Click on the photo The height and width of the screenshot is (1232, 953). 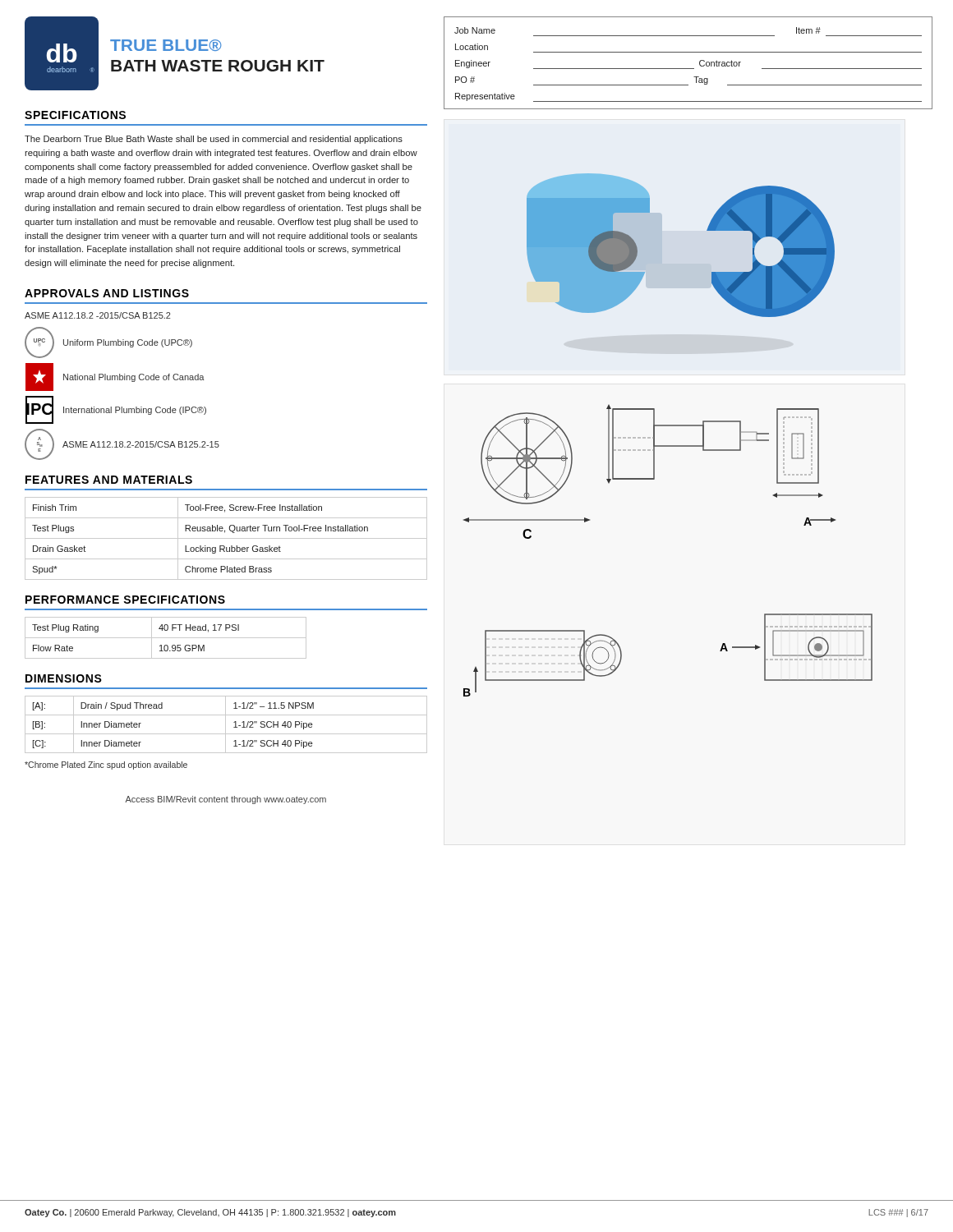click(x=674, y=247)
